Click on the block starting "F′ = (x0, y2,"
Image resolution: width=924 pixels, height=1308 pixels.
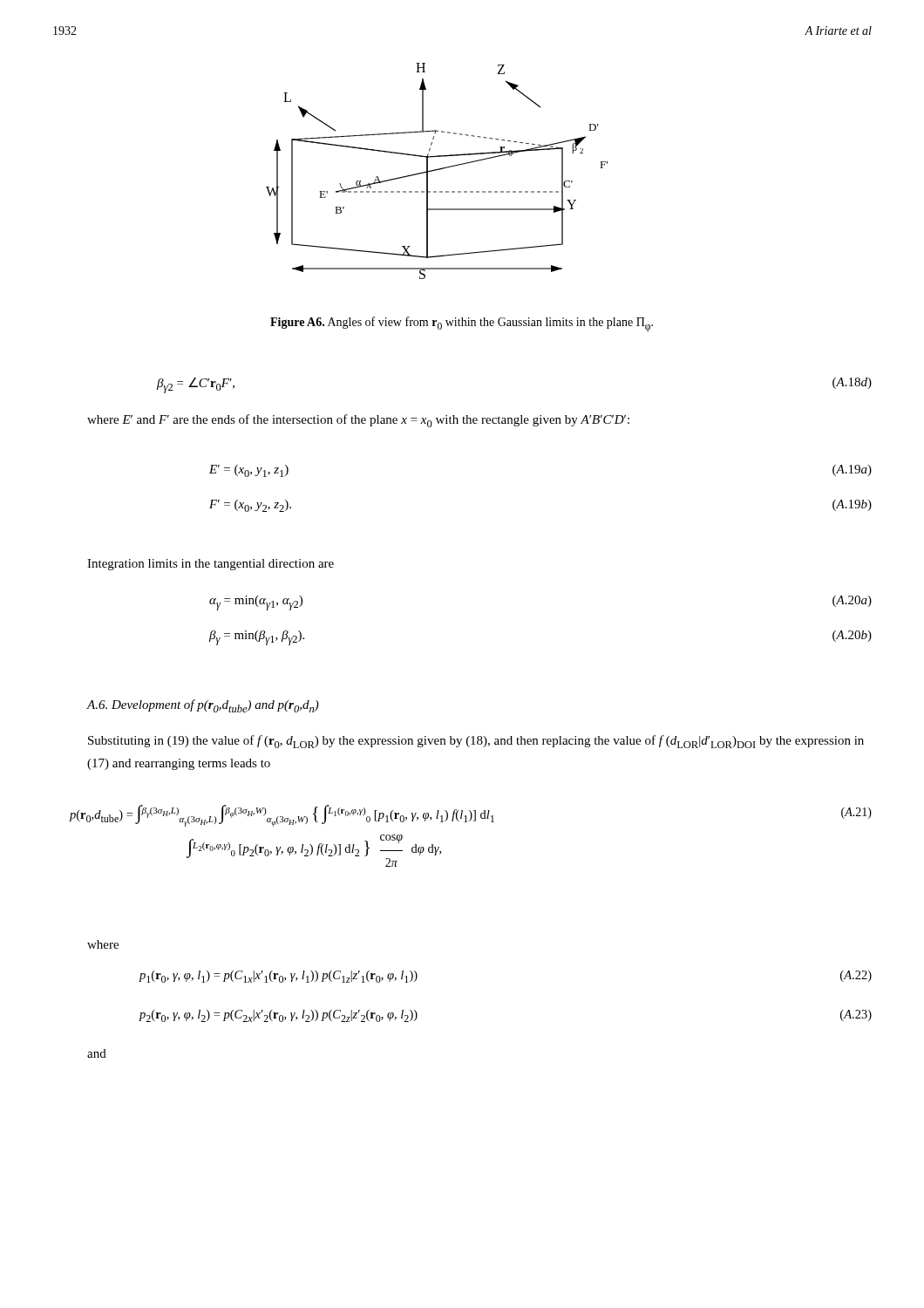[x=242, y=505]
